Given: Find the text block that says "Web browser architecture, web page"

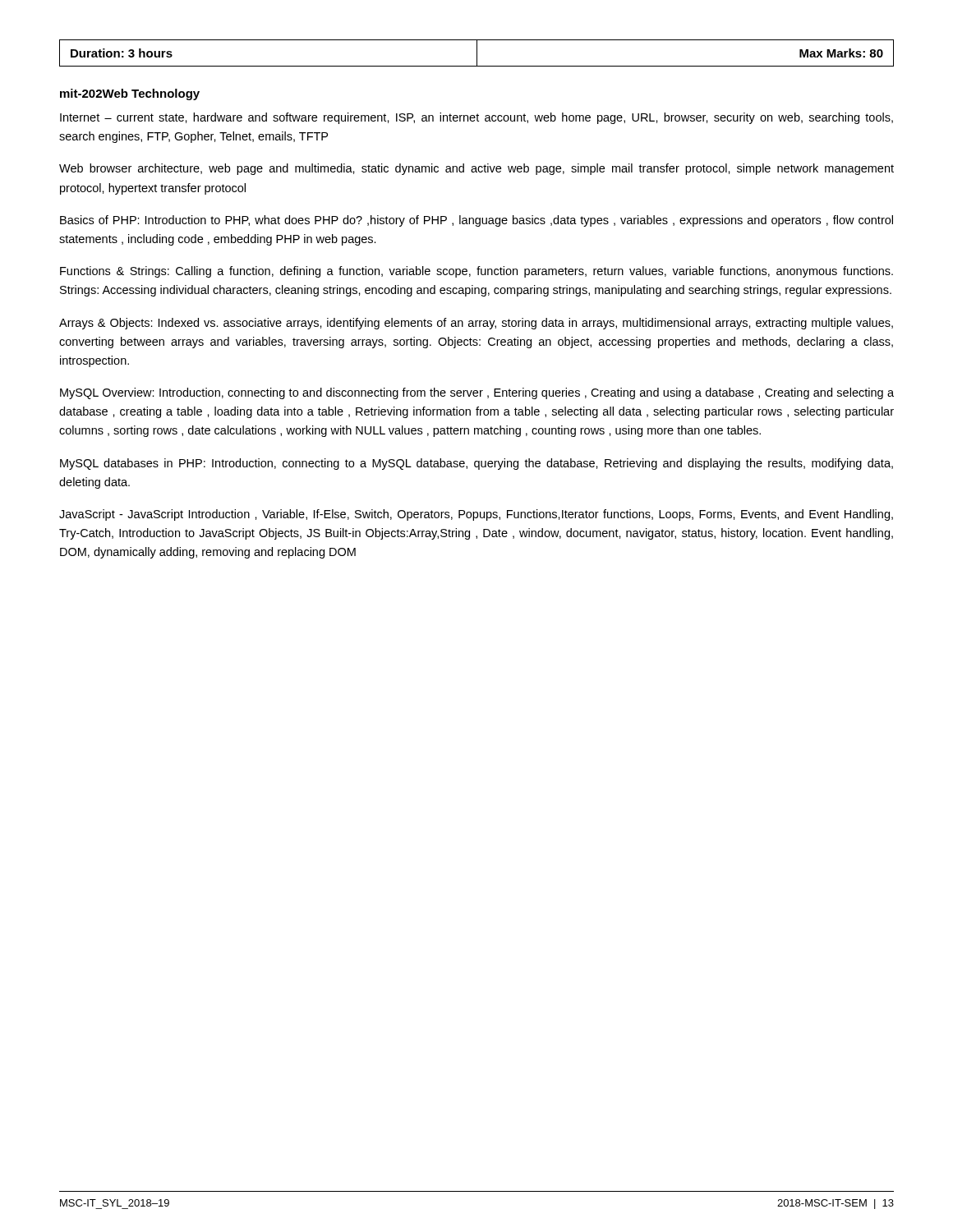Looking at the screenshot, I should 476,178.
